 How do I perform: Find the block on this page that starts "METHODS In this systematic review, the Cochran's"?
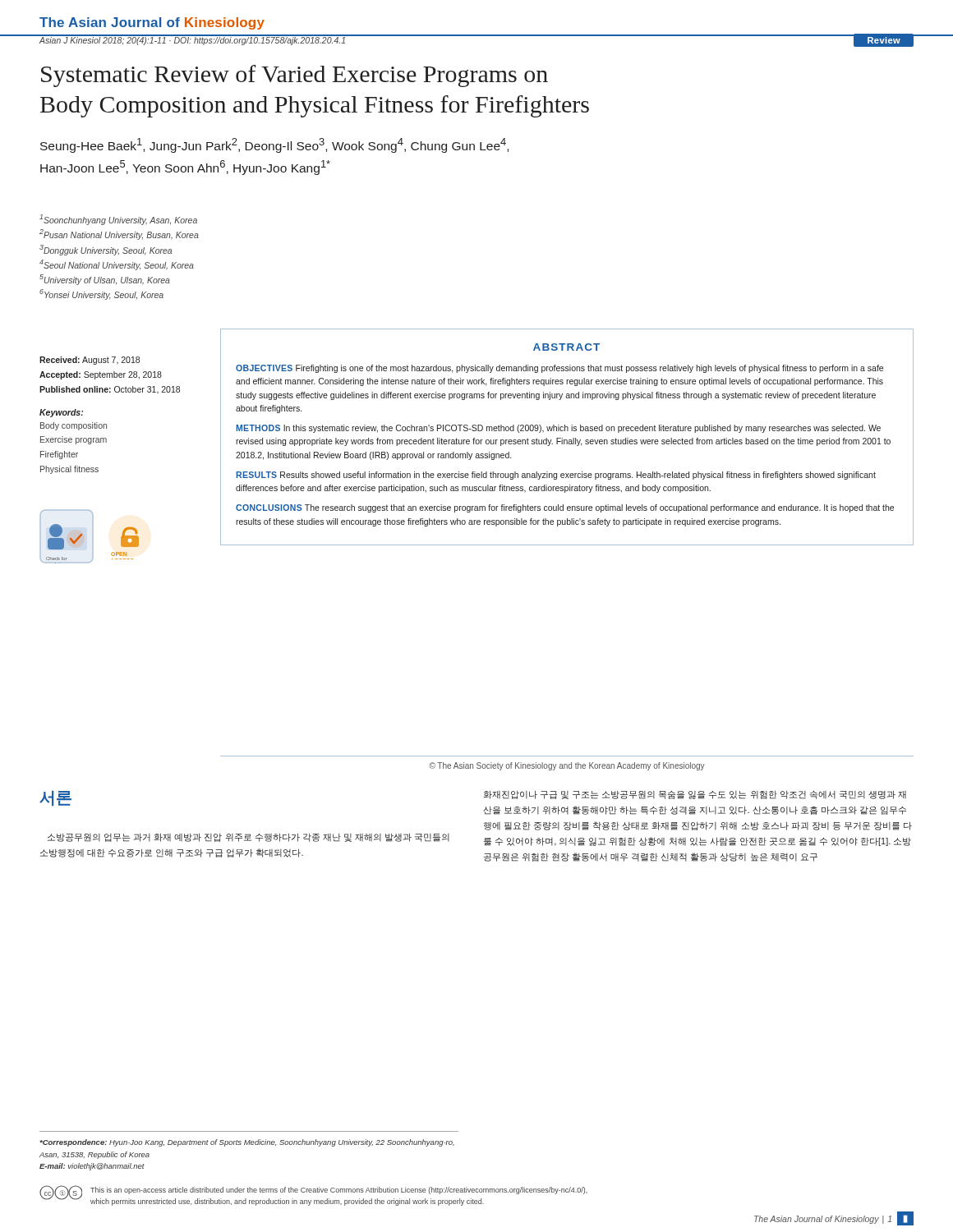point(563,441)
